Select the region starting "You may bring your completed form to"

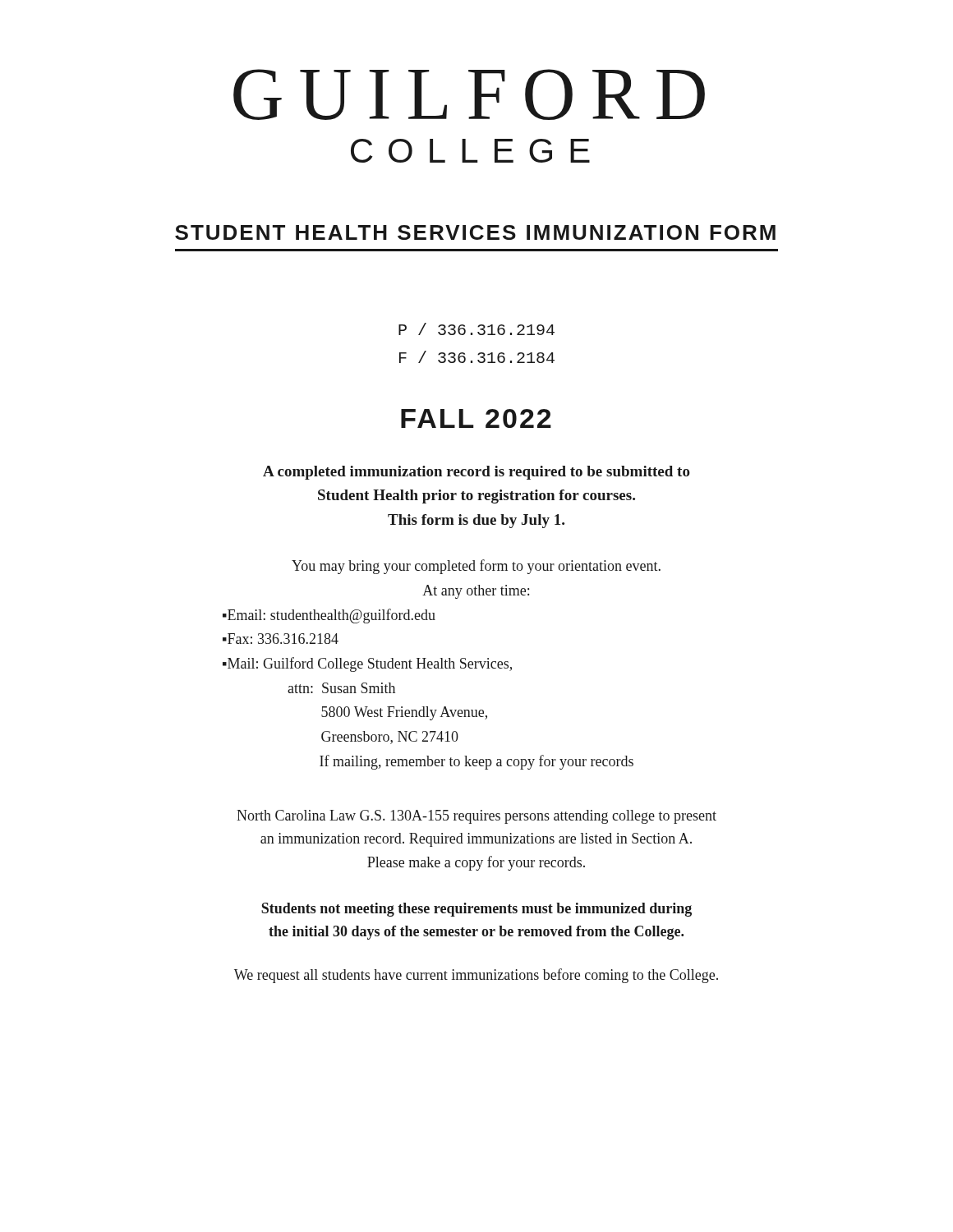tap(476, 664)
